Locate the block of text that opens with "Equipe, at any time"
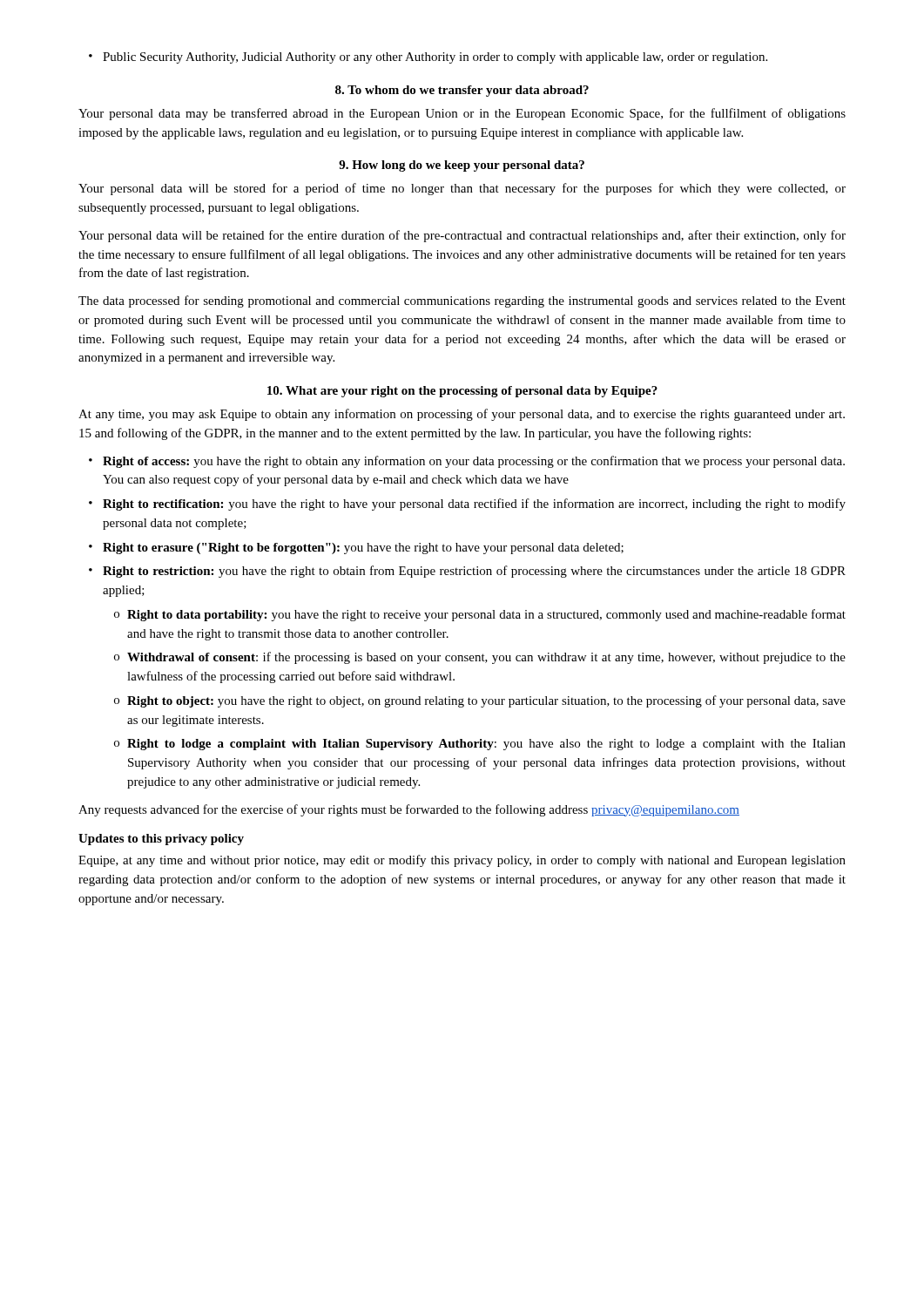The width and height of the screenshot is (924, 1307). click(462, 880)
